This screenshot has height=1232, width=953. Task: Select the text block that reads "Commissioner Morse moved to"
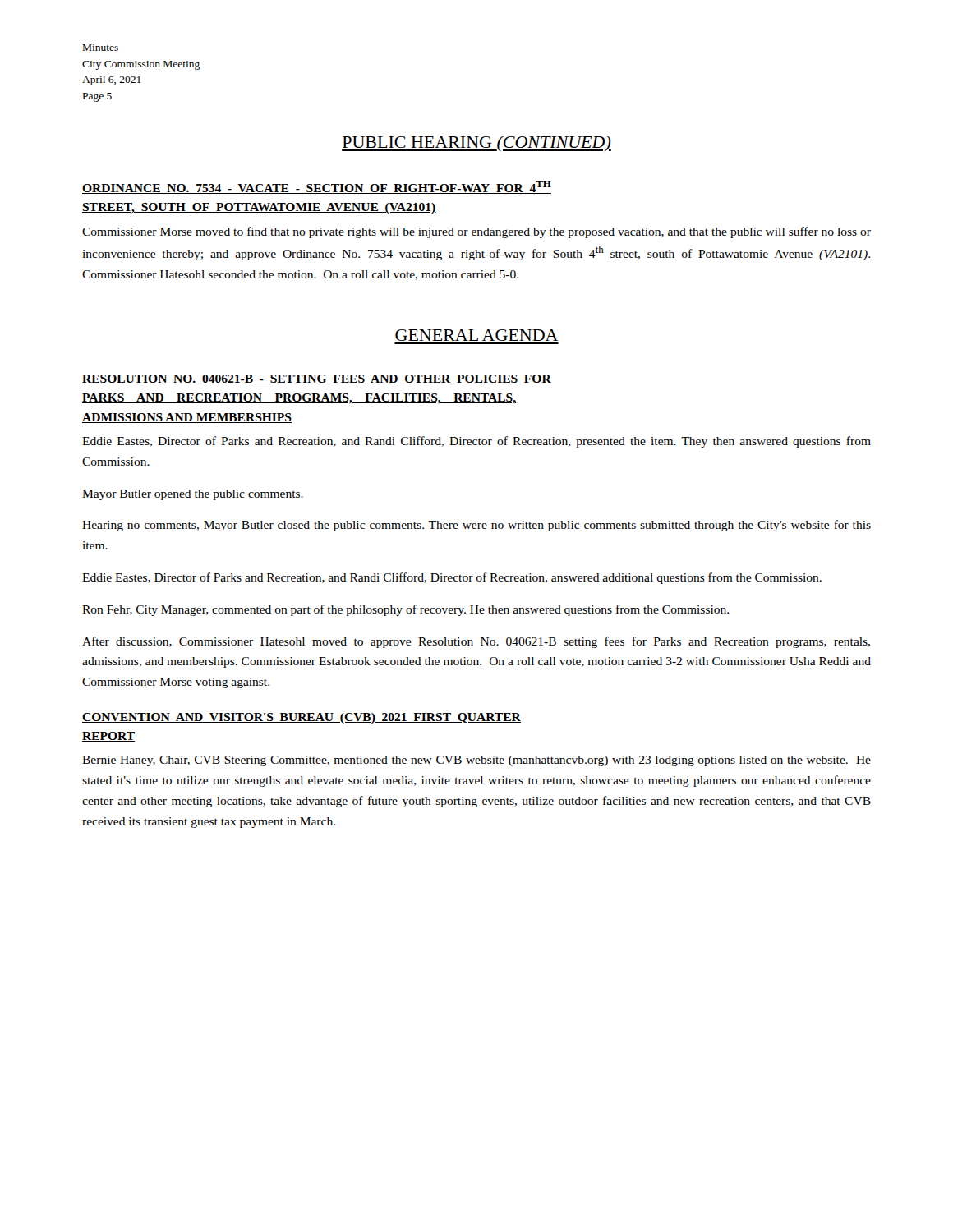pyautogui.click(x=476, y=253)
